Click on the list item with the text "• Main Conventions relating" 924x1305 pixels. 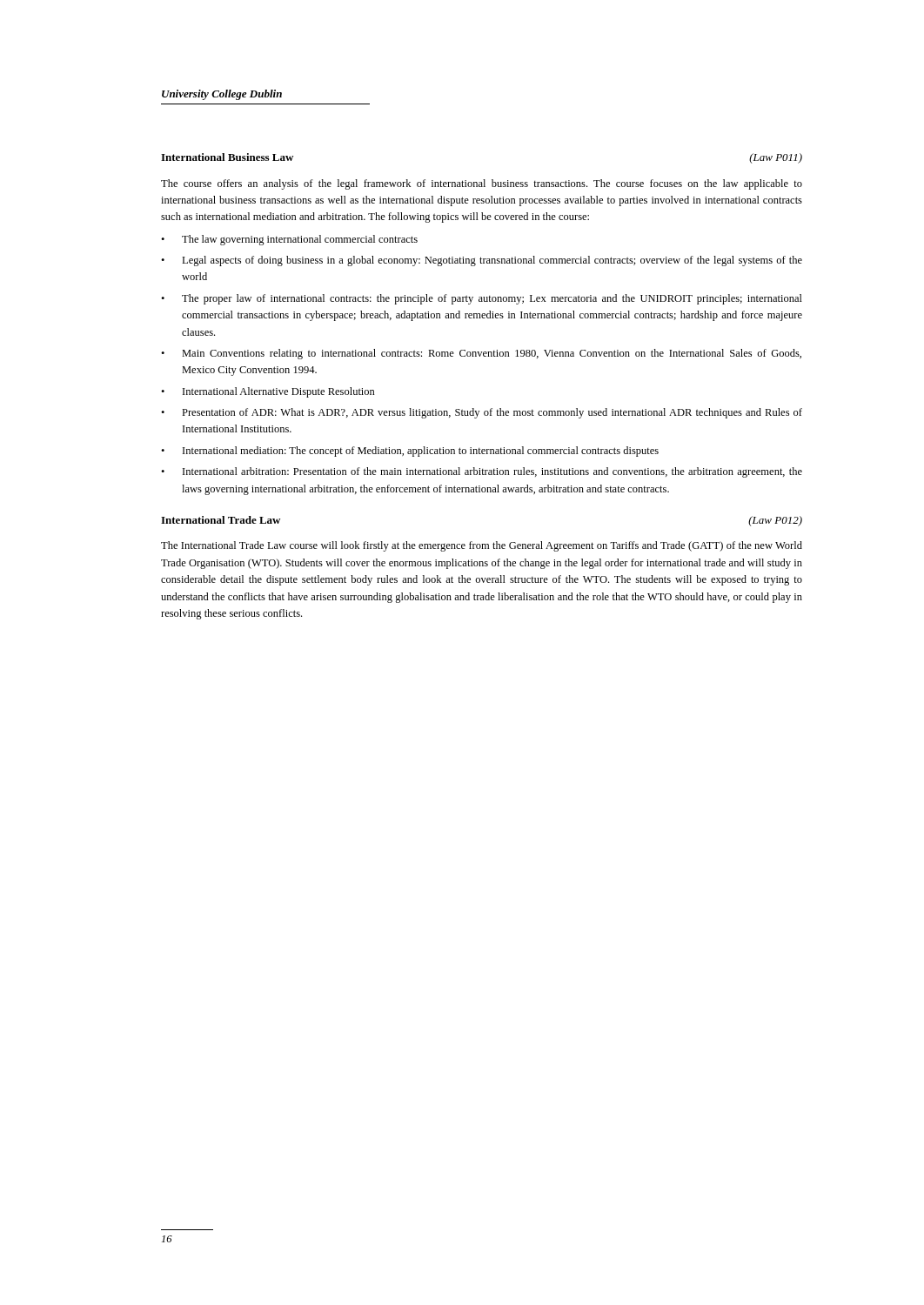tap(482, 362)
